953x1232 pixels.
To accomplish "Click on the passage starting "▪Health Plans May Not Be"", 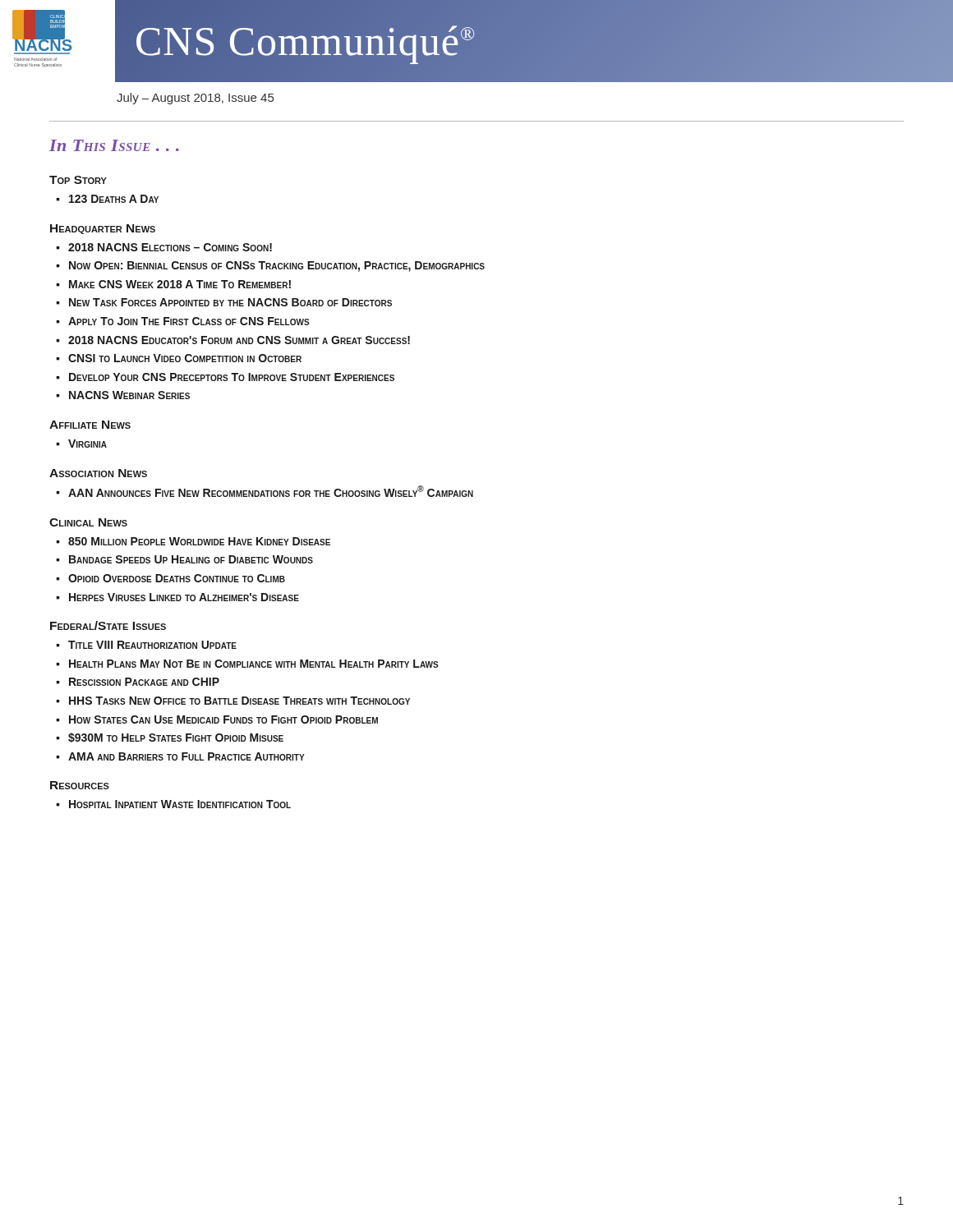I will click(x=247, y=664).
